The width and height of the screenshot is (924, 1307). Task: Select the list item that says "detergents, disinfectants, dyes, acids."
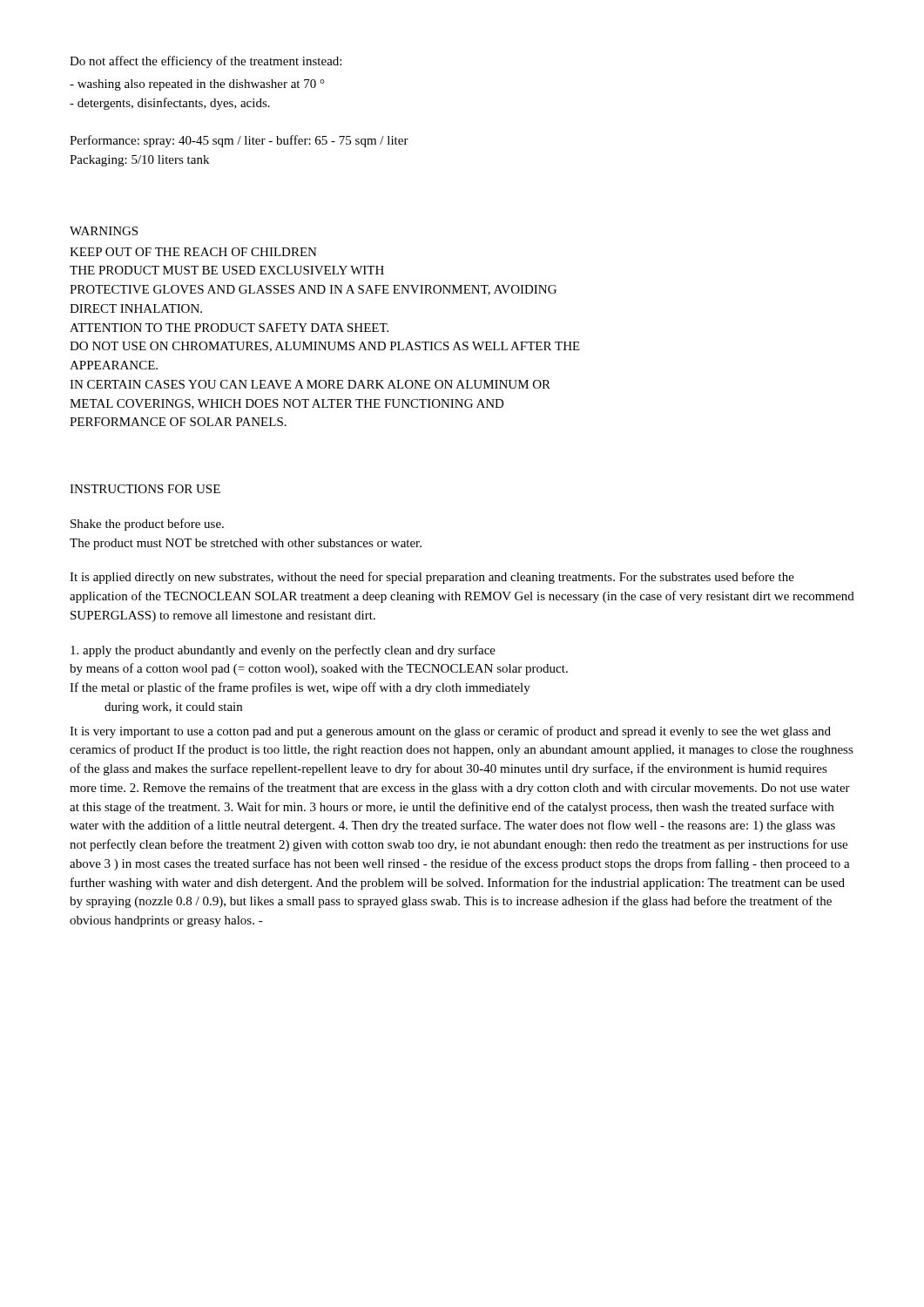pyautogui.click(x=170, y=102)
